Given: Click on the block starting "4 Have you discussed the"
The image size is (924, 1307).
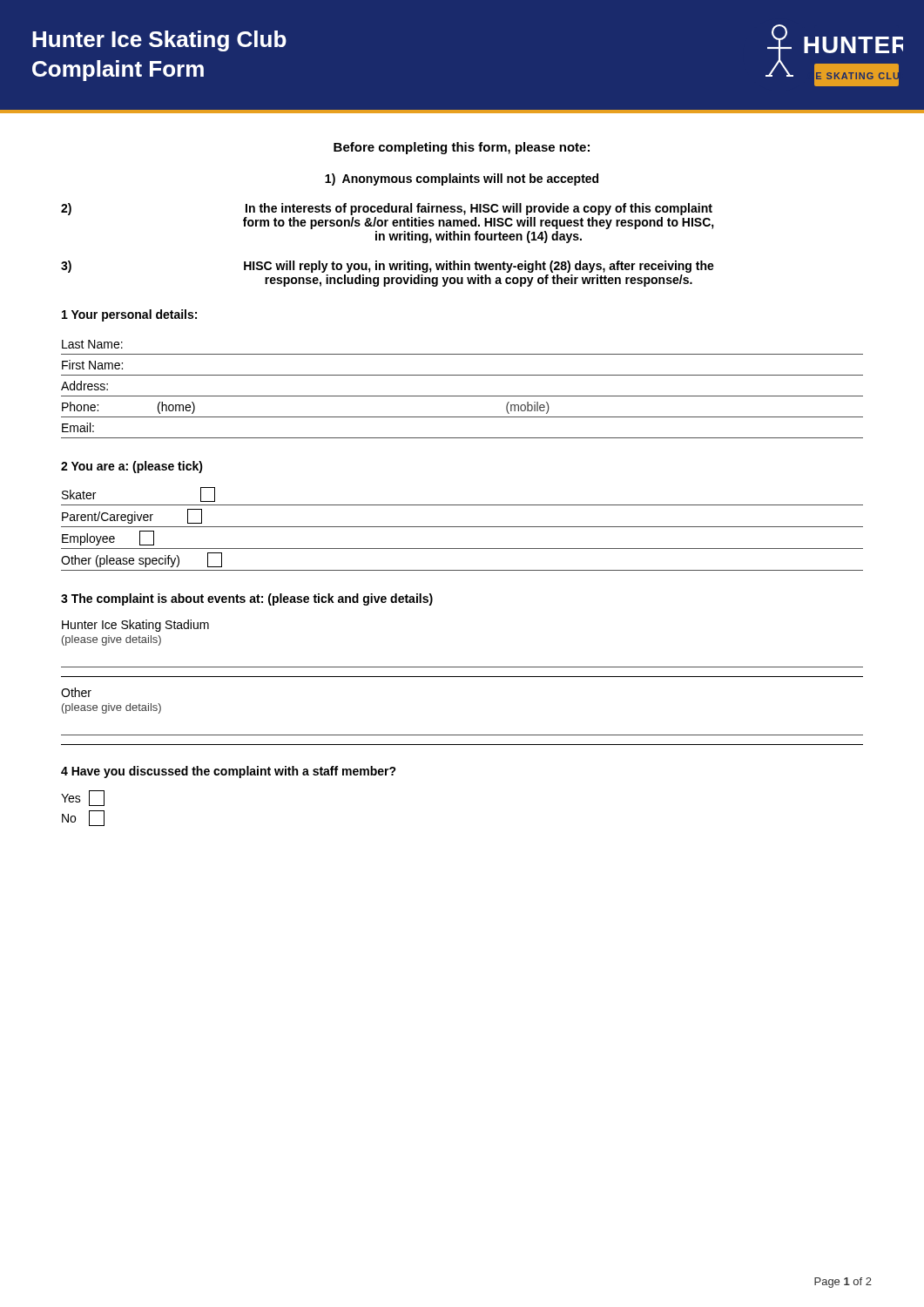Looking at the screenshot, I should [229, 771].
